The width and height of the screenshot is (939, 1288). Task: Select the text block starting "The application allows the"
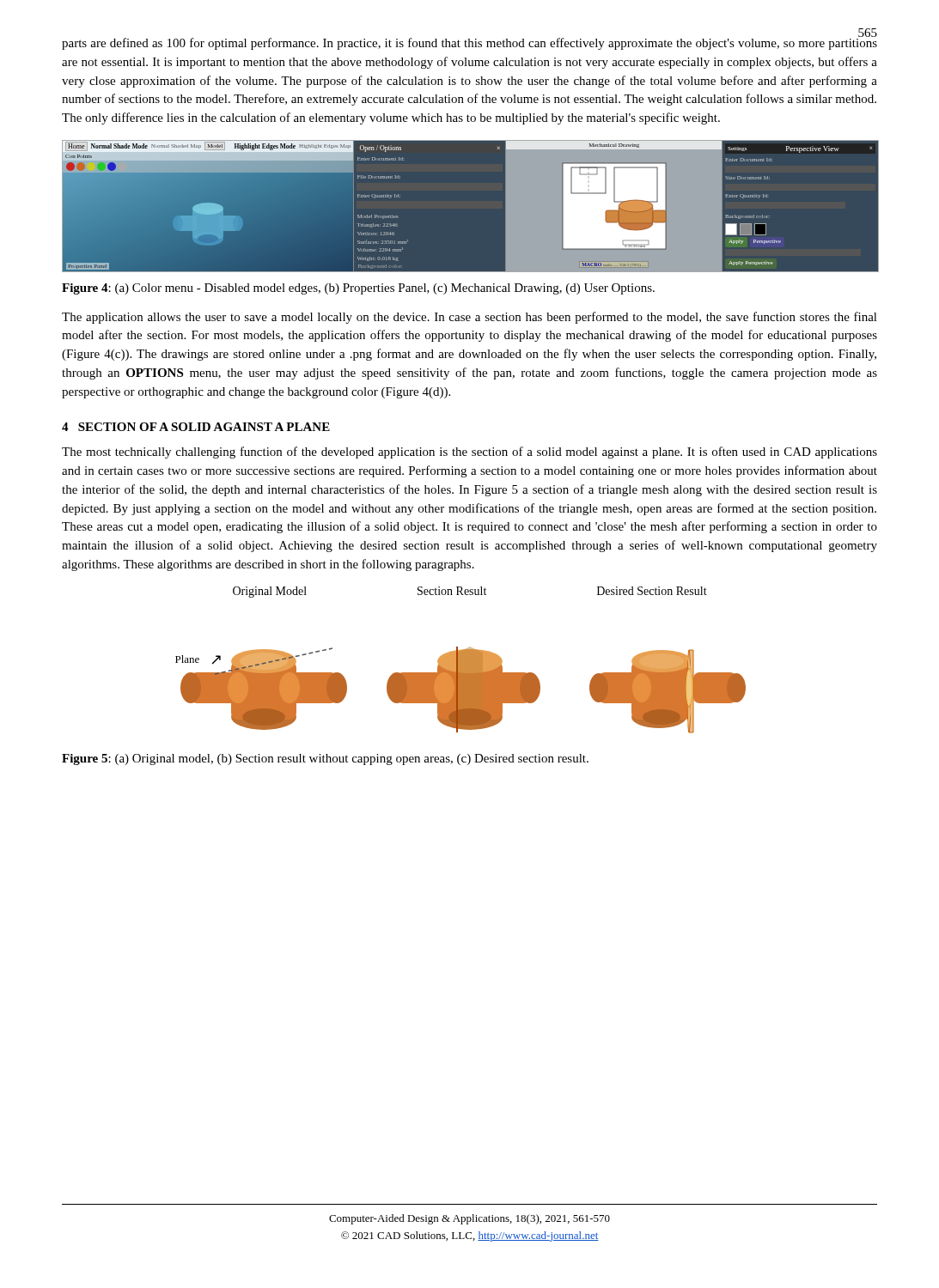pyautogui.click(x=470, y=355)
